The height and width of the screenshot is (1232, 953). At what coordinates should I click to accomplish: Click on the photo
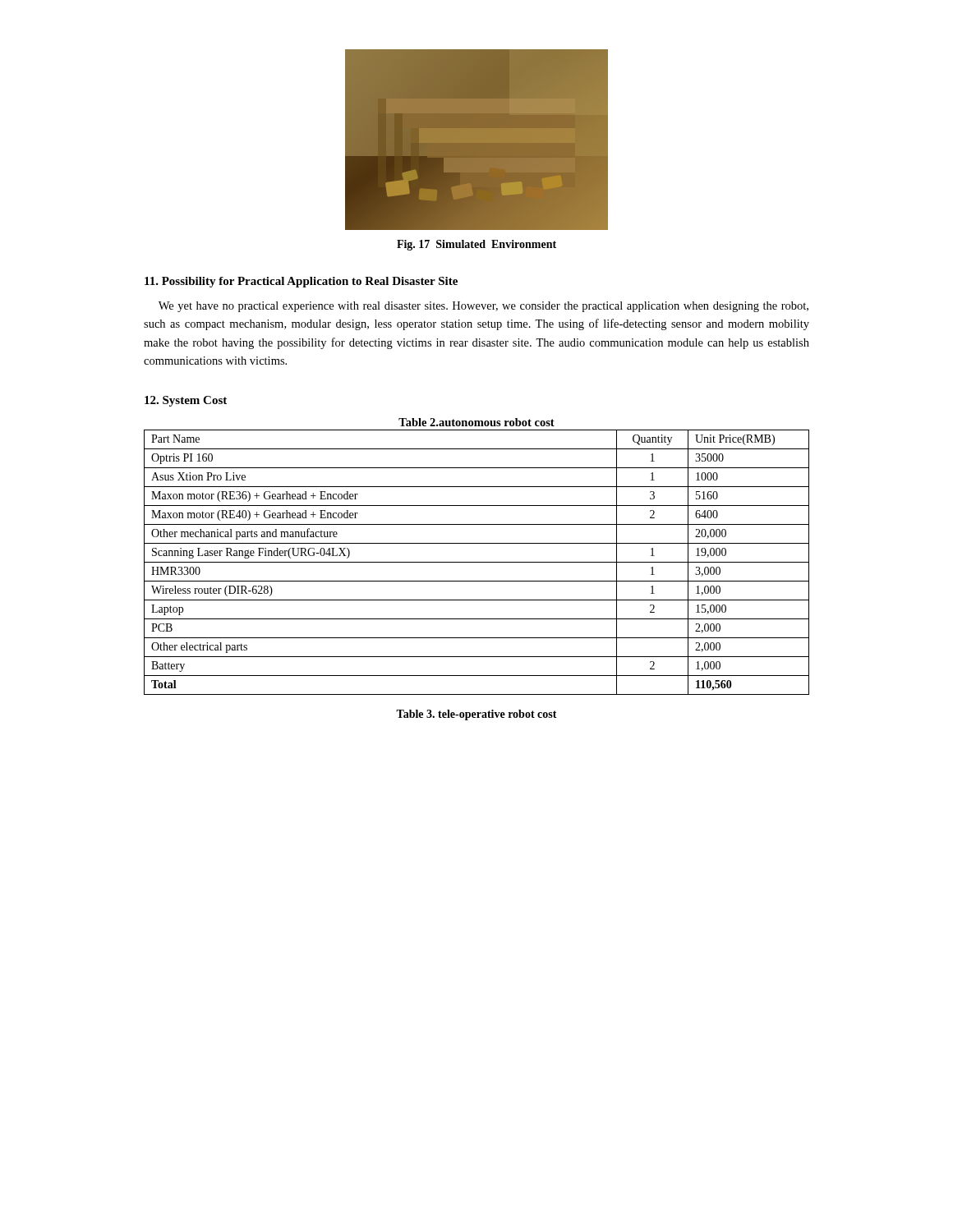476,140
